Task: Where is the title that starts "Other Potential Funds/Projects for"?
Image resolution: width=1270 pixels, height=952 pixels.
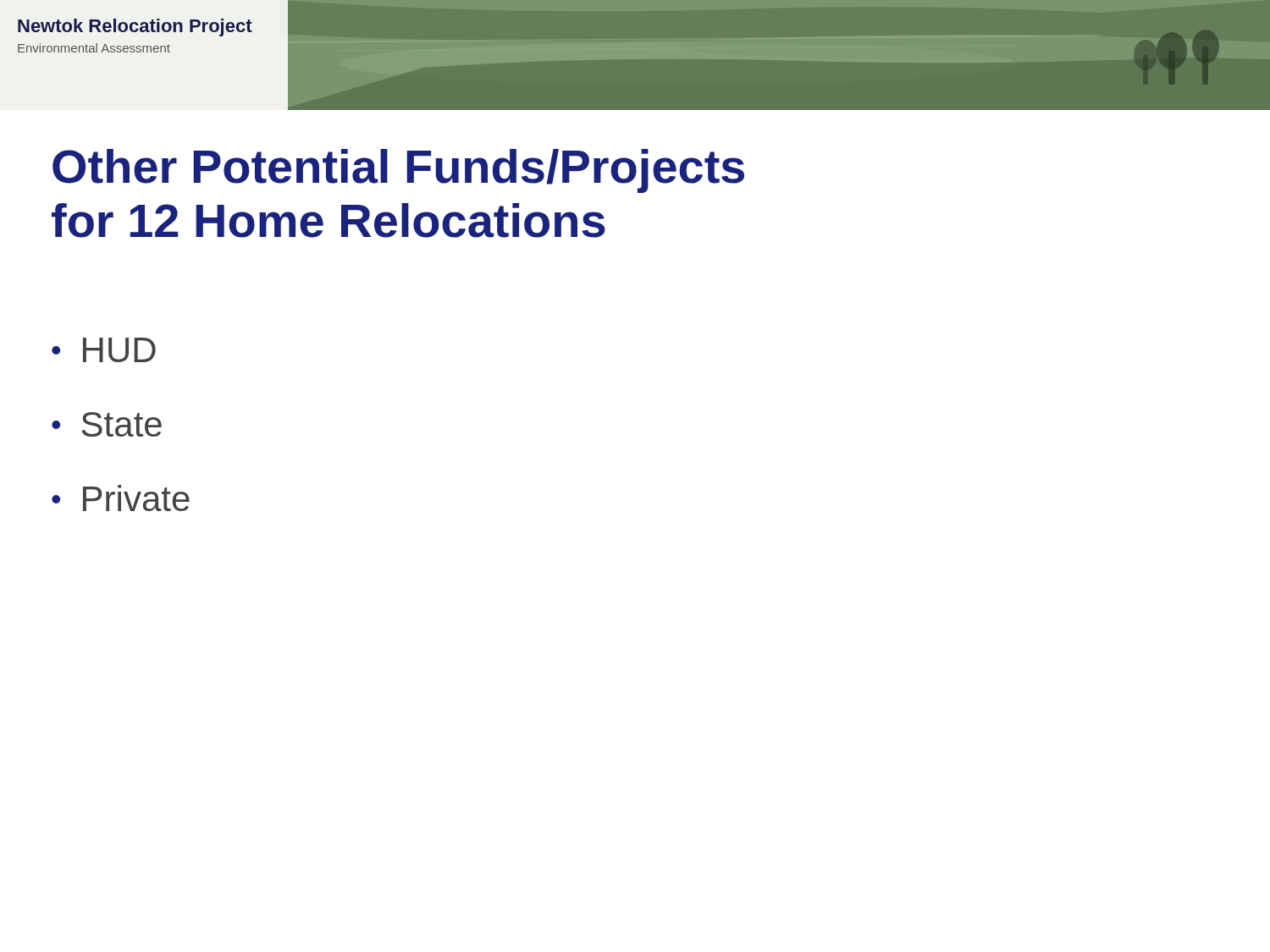Action: coord(399,194)
